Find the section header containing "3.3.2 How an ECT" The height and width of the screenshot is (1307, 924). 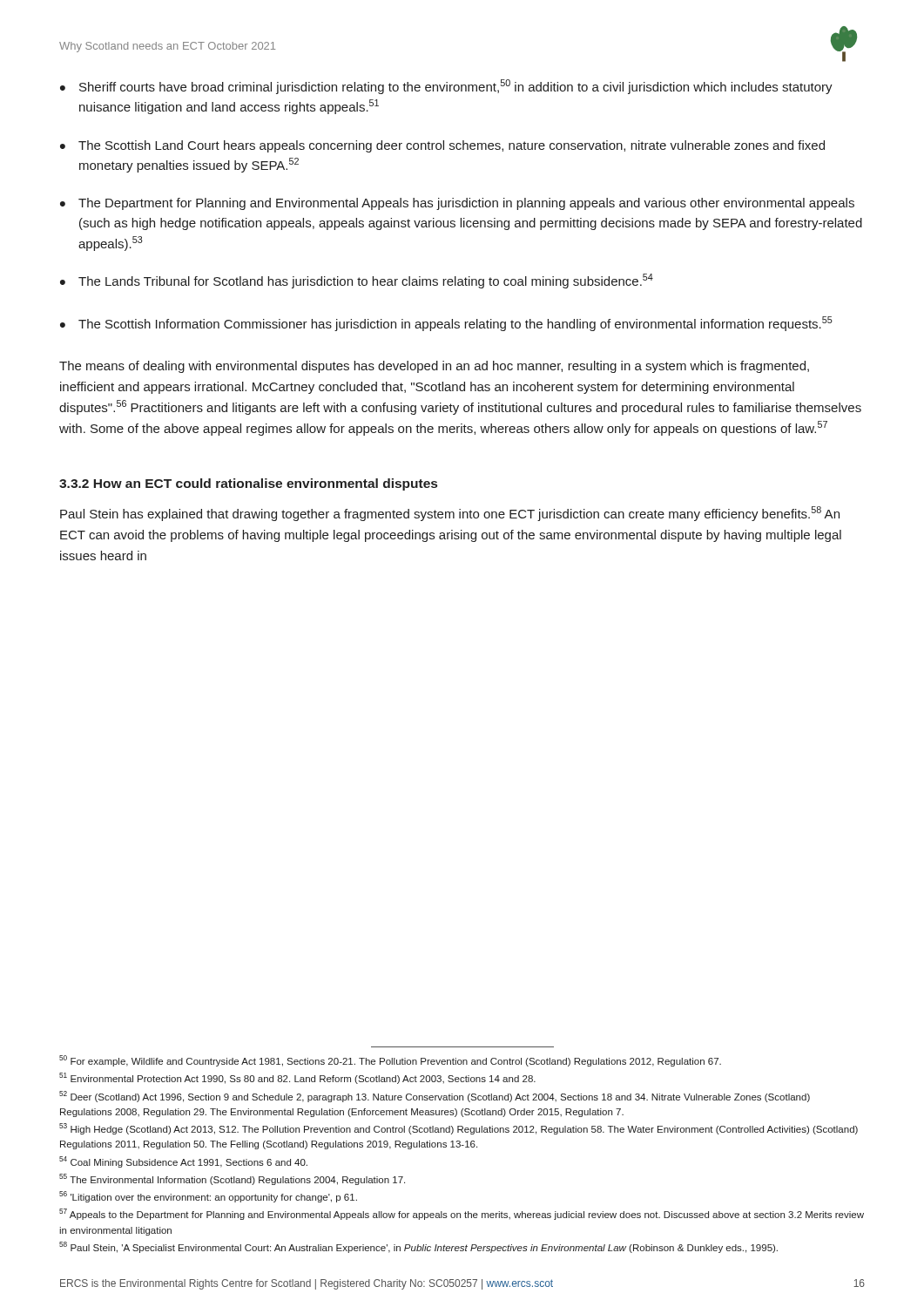249,483
